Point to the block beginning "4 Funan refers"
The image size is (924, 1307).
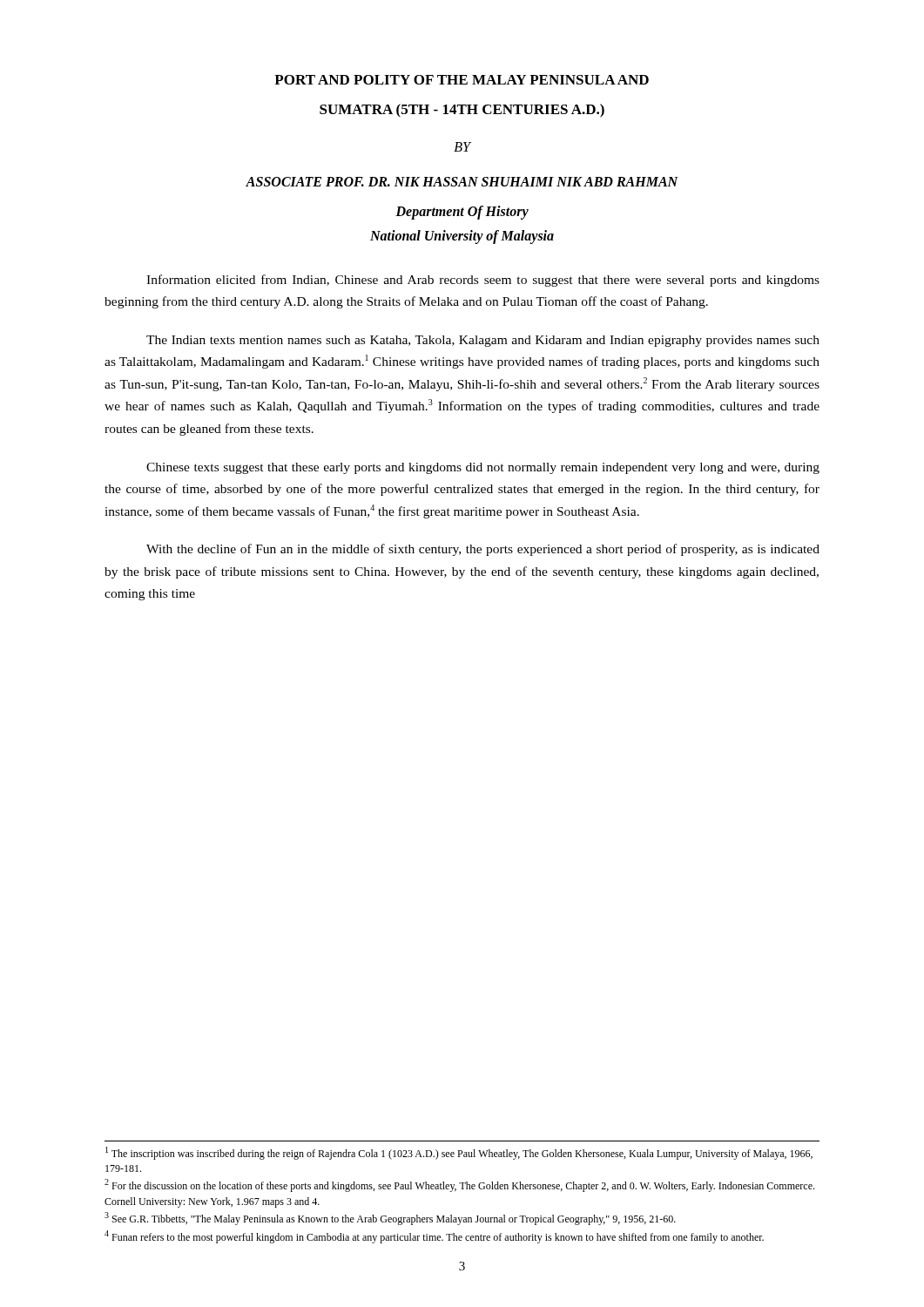(x=434, y=1237)
